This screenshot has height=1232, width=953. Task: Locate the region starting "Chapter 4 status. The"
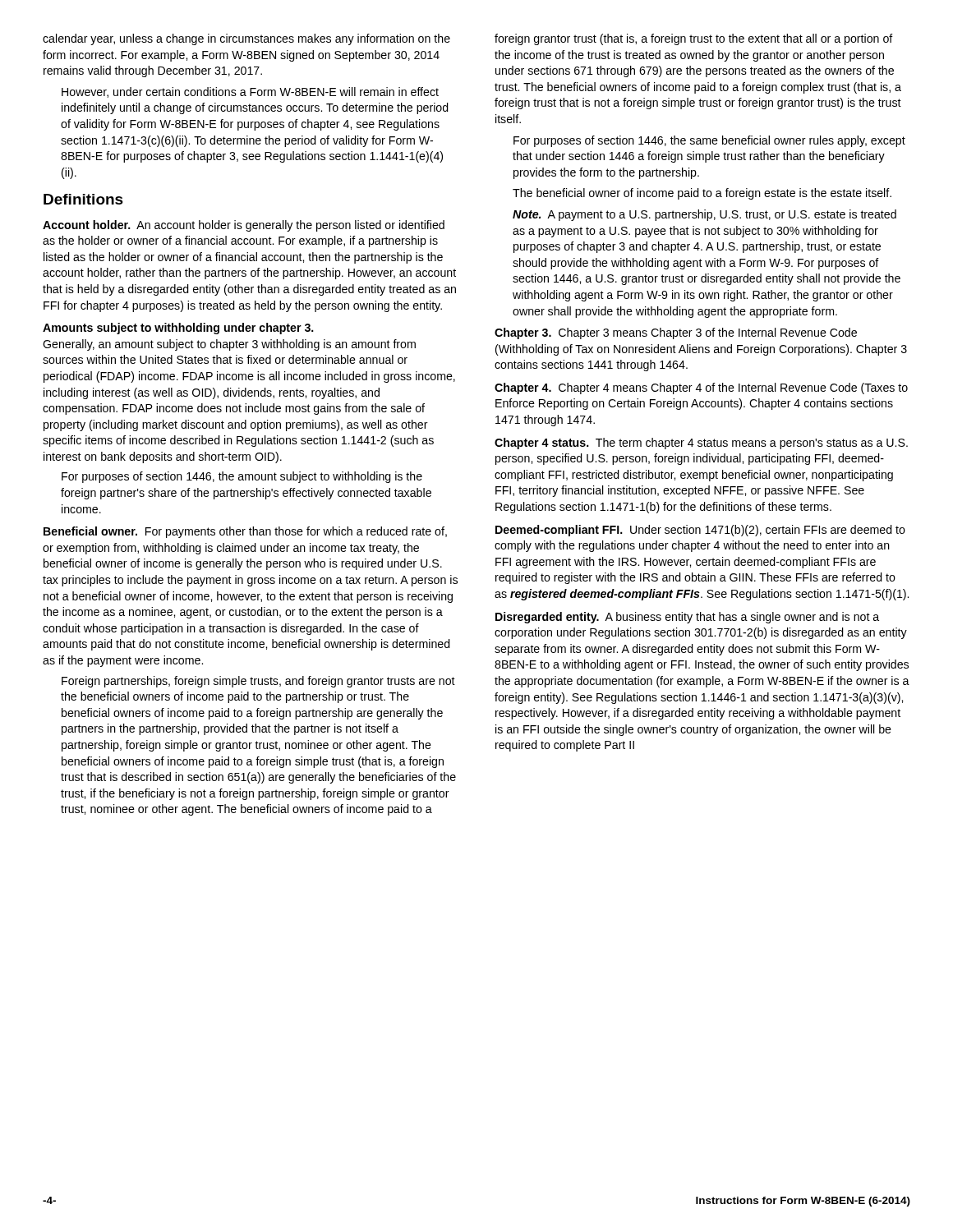point(702,475)
